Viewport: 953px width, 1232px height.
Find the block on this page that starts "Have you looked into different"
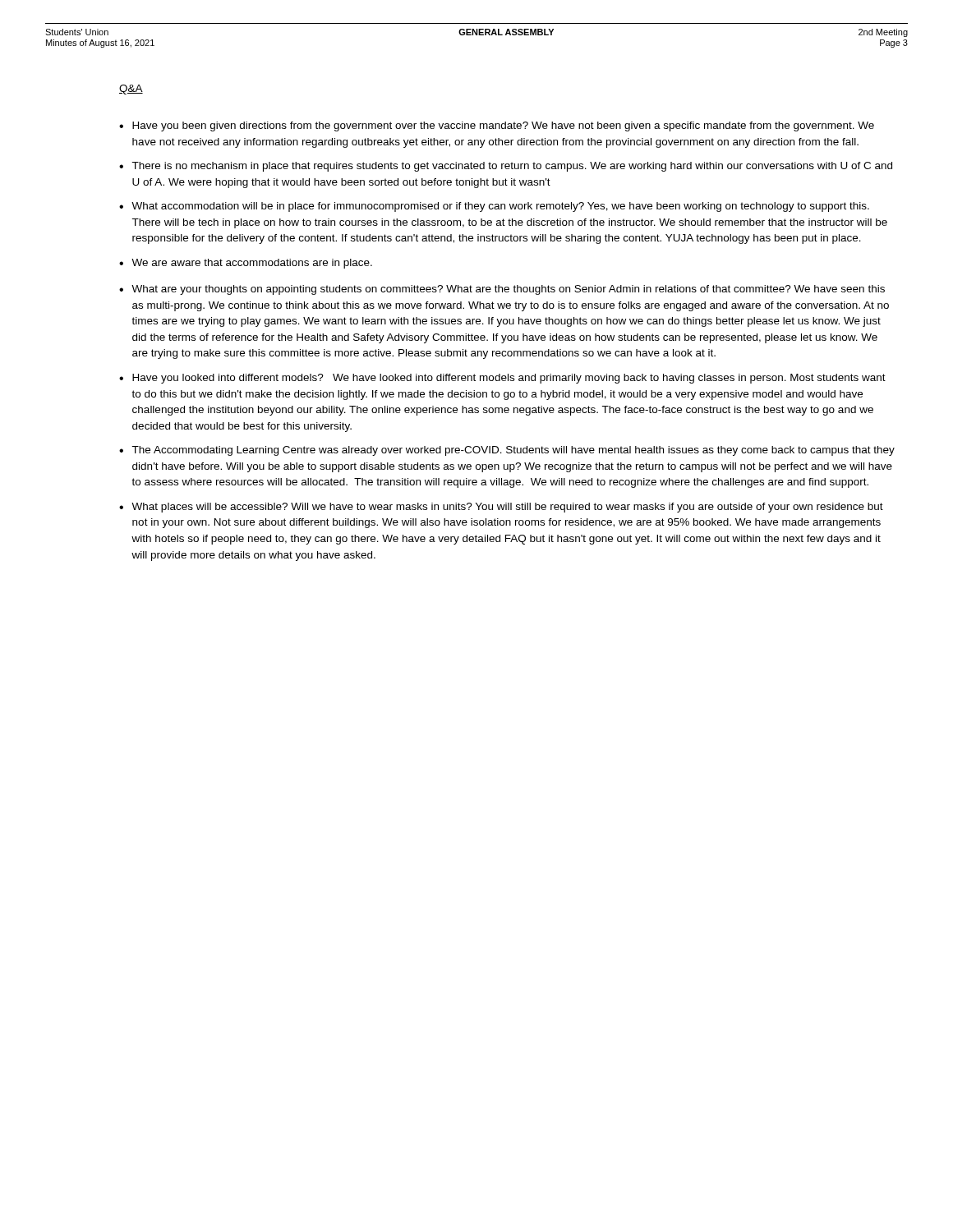pos(514,402)
